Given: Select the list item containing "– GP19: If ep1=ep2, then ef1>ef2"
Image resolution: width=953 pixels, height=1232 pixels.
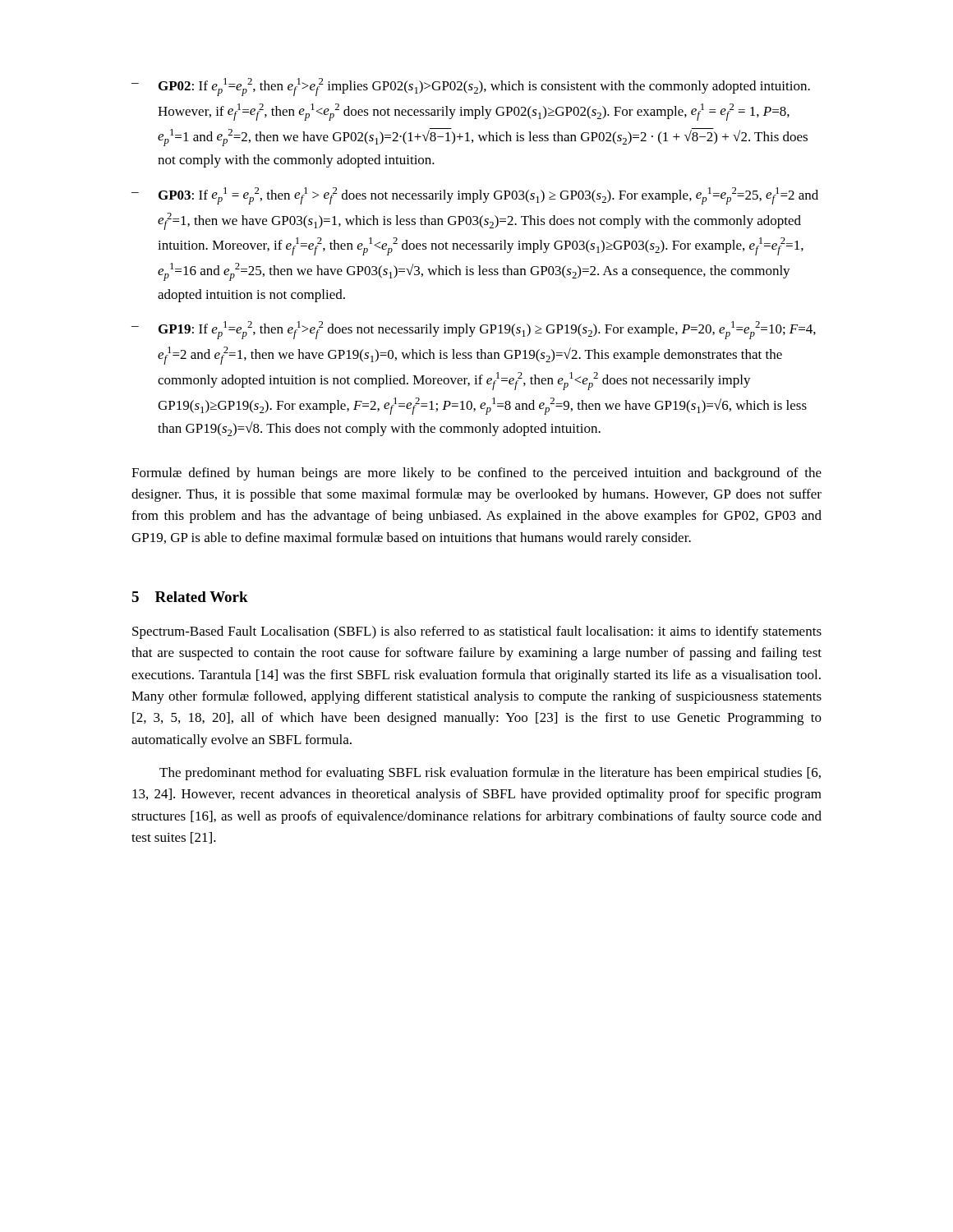Looking at the screenshot, I should tap(476, 380).
